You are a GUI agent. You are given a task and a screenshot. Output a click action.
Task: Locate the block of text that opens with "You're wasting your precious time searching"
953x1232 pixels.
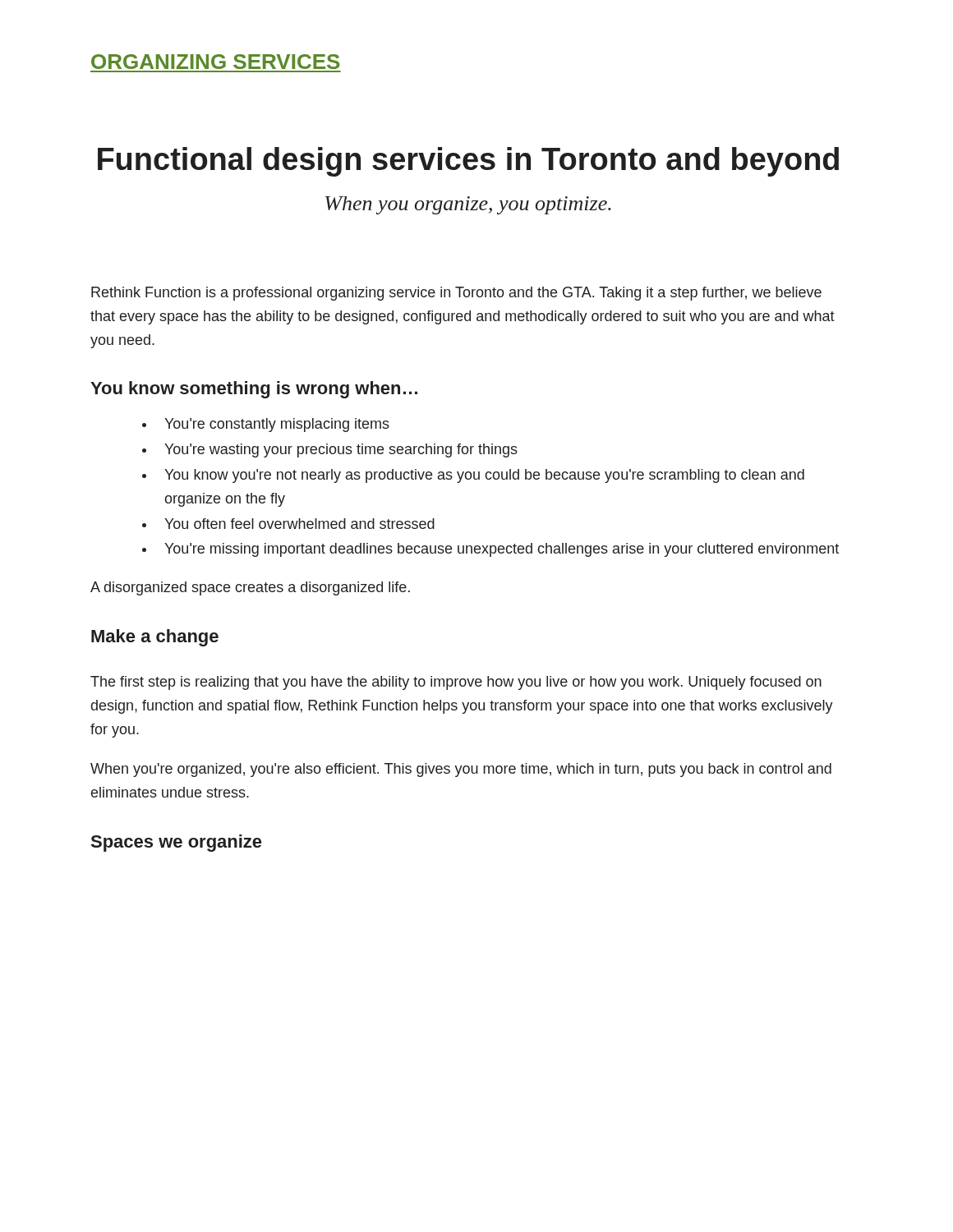[341, 449]
